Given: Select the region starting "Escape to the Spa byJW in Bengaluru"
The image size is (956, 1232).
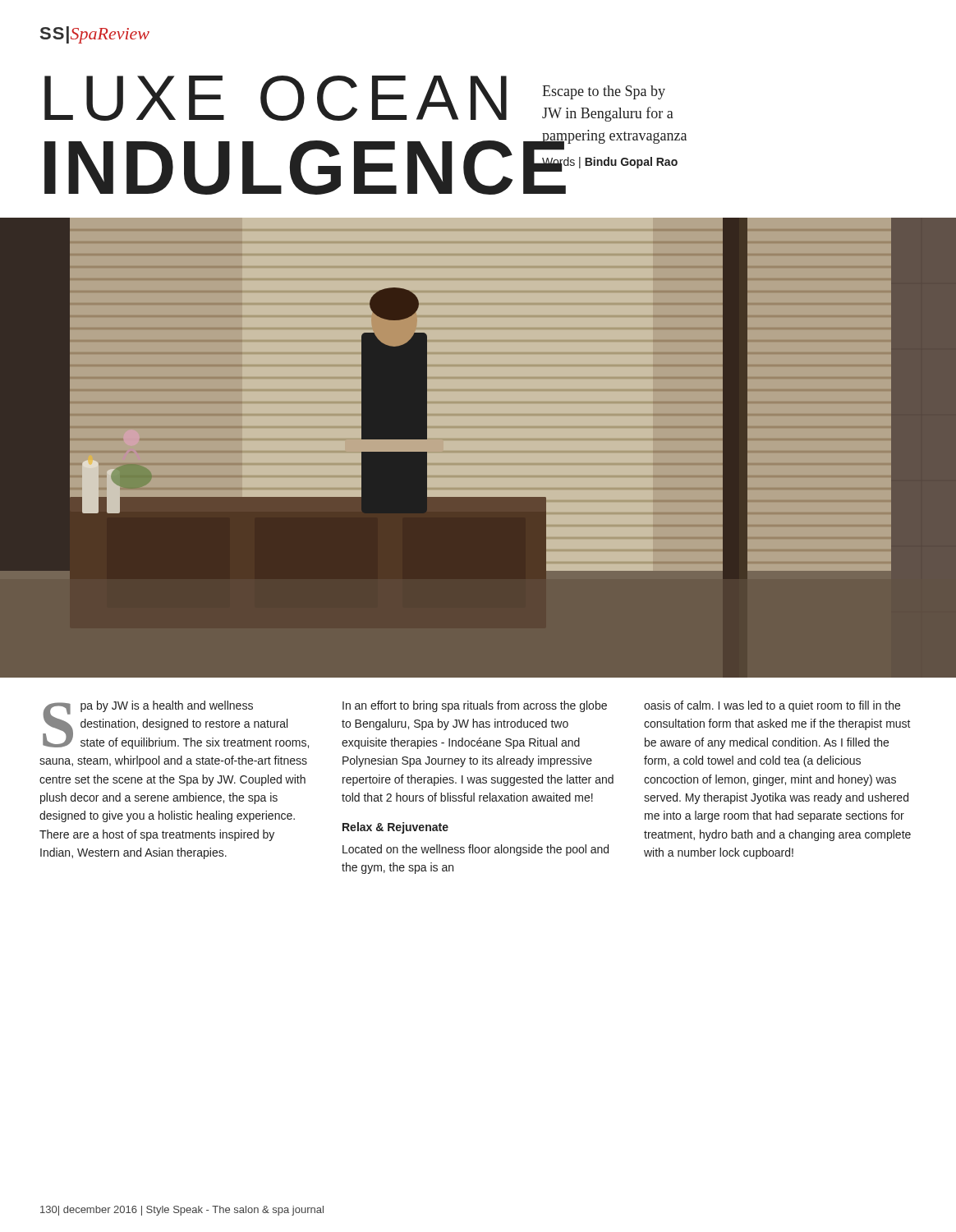Looking at the screenshot, I should (604, 92).
